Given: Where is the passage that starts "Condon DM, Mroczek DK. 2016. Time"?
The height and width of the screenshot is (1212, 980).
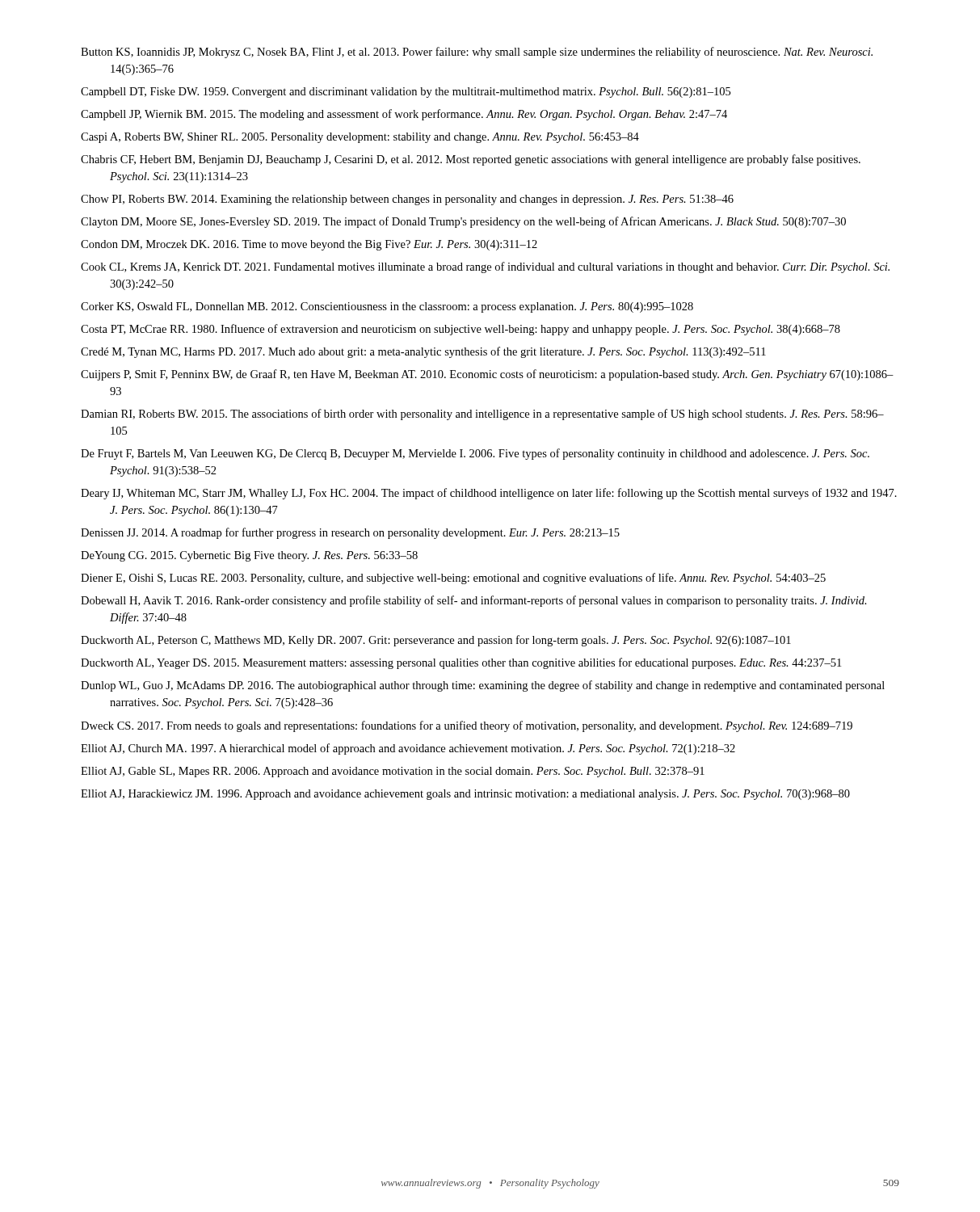Looking at the screenshot, I should [309, 244].
